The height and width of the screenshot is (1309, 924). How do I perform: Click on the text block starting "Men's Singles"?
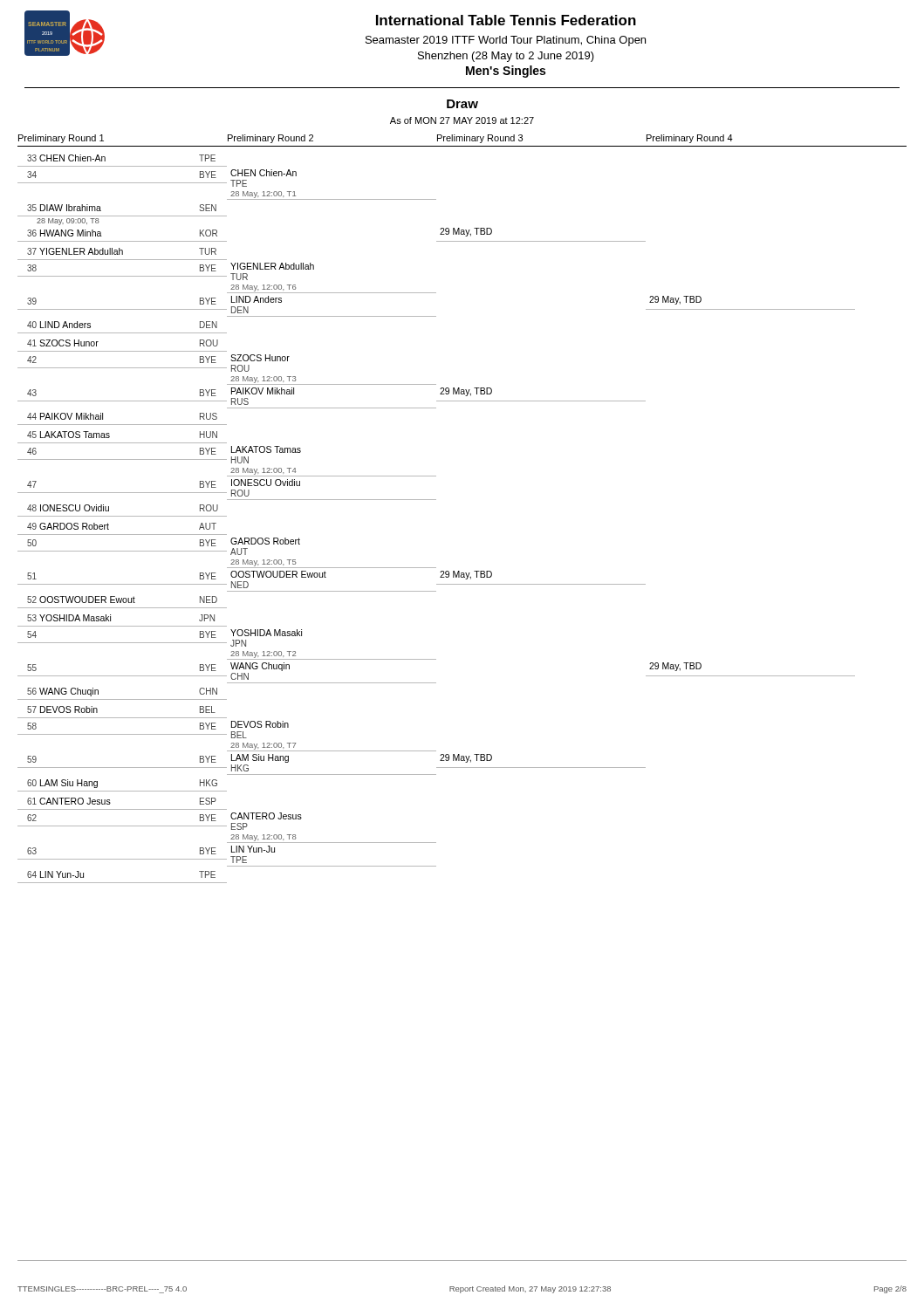506,71
